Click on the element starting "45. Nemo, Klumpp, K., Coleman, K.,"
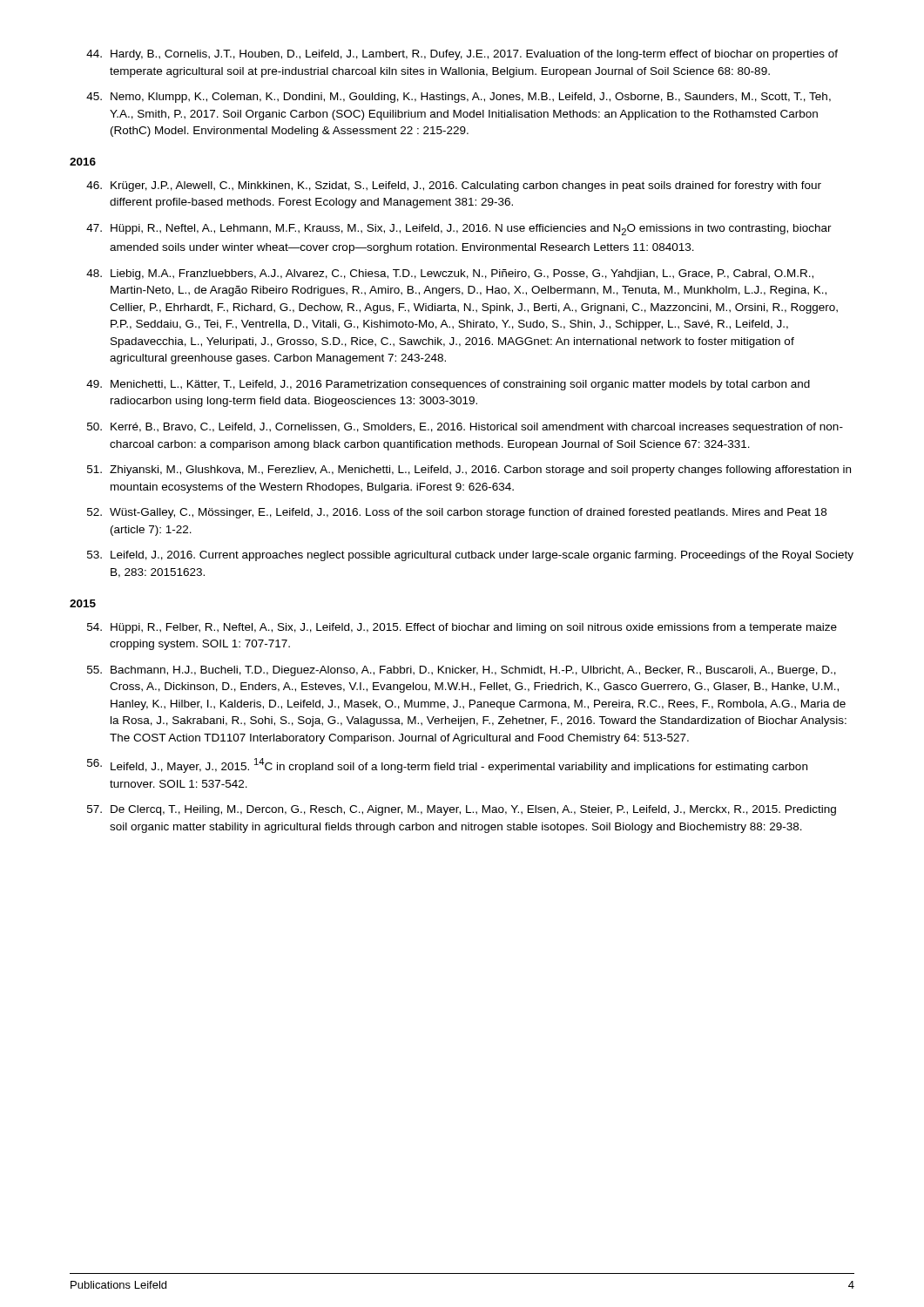The height and width of the screenshot is (1307, 924). click(462, 114)
